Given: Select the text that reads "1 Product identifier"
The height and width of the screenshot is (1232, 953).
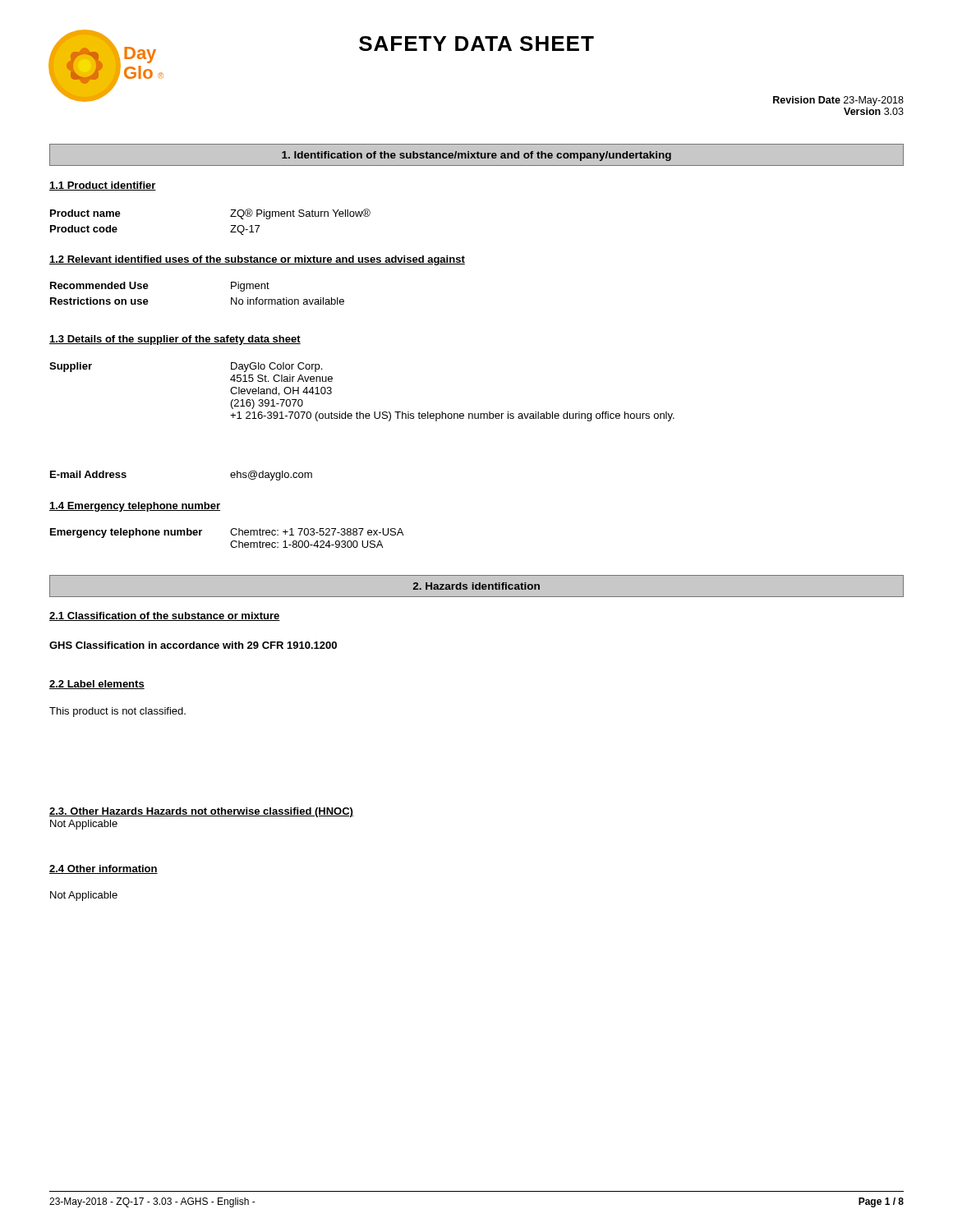Looking at the screenshot, I should pos(102,185).
